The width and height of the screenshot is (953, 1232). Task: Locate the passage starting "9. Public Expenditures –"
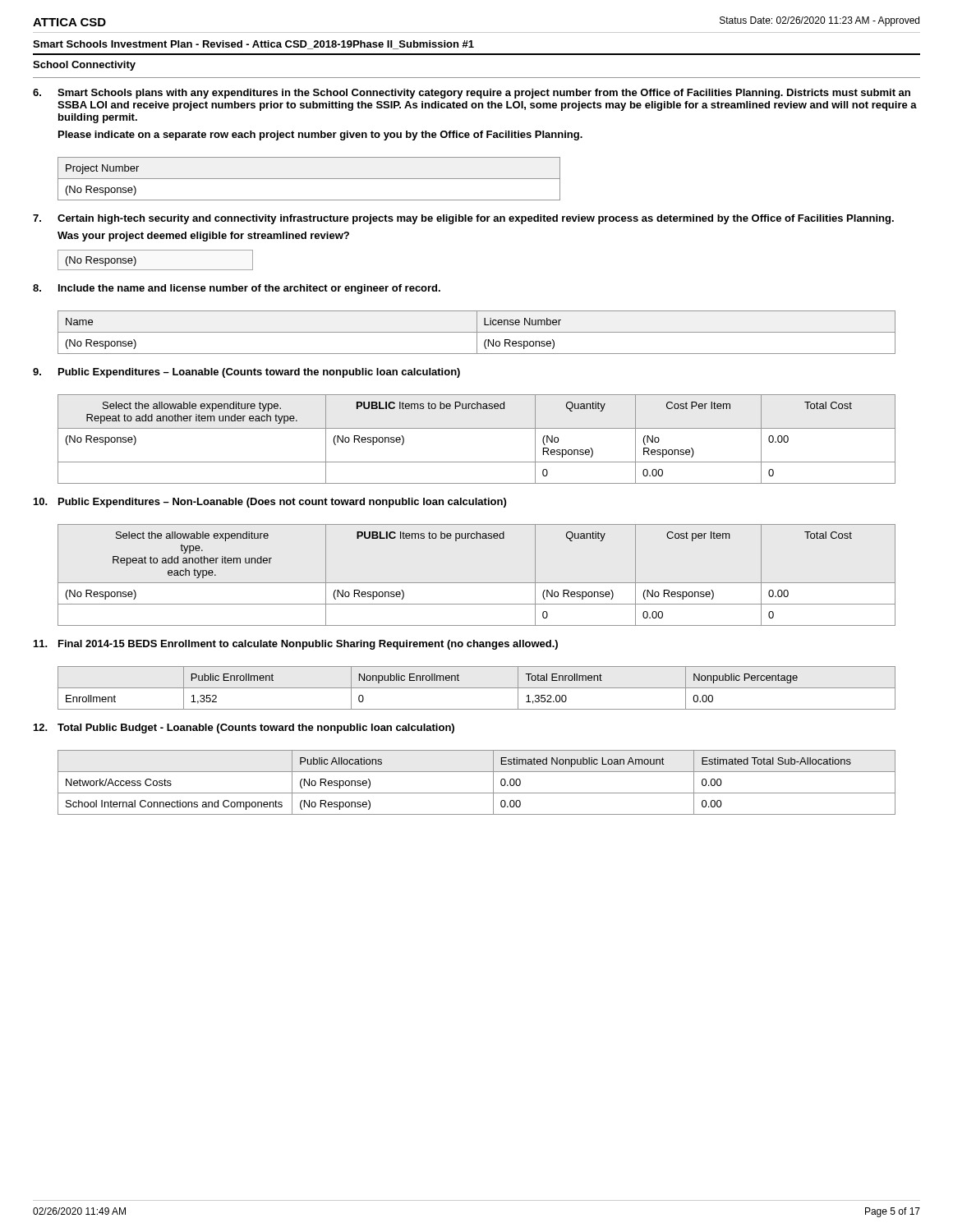[246, 373]
